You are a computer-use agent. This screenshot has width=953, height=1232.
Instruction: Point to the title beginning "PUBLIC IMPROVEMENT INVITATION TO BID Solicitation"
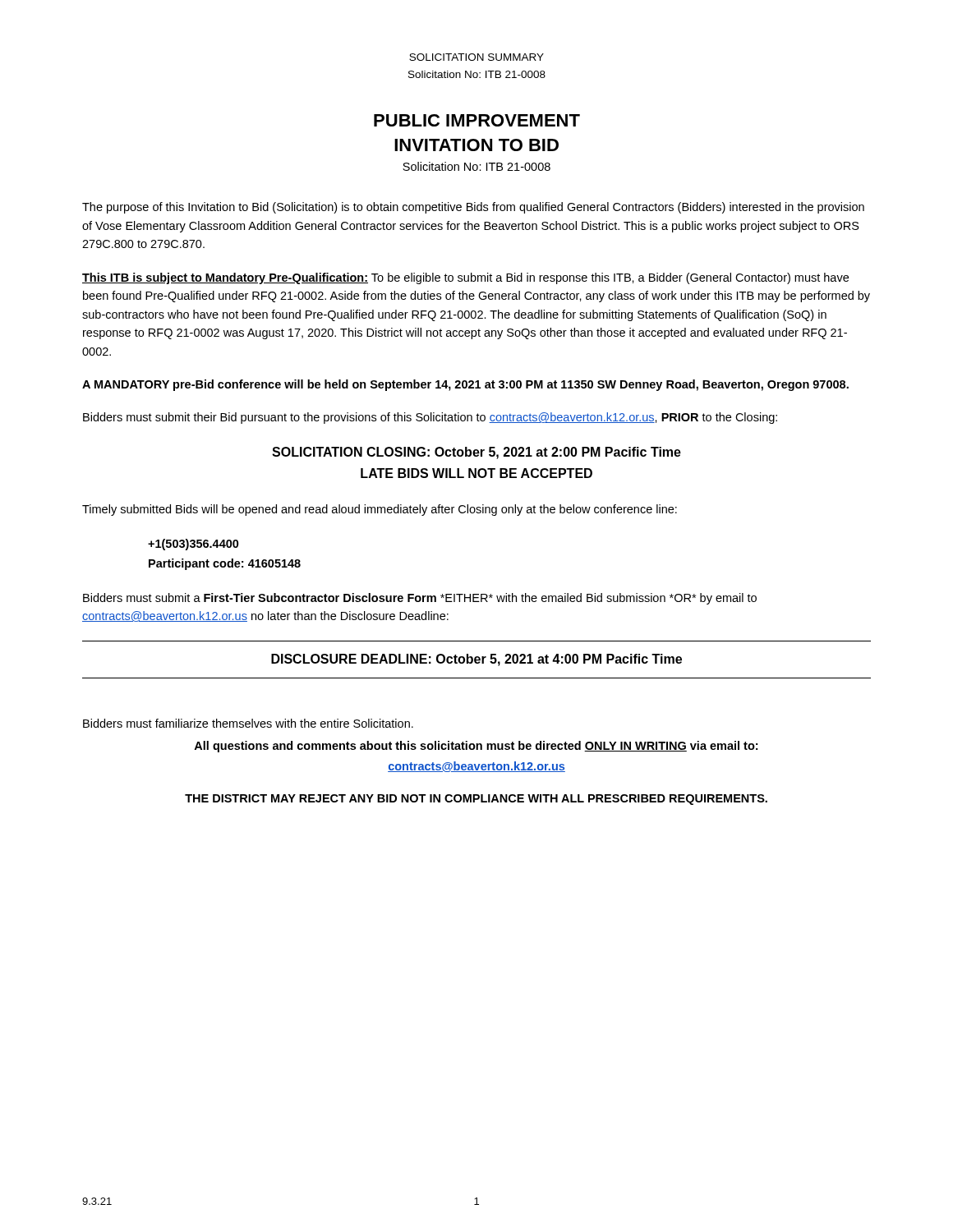(476, 141)
